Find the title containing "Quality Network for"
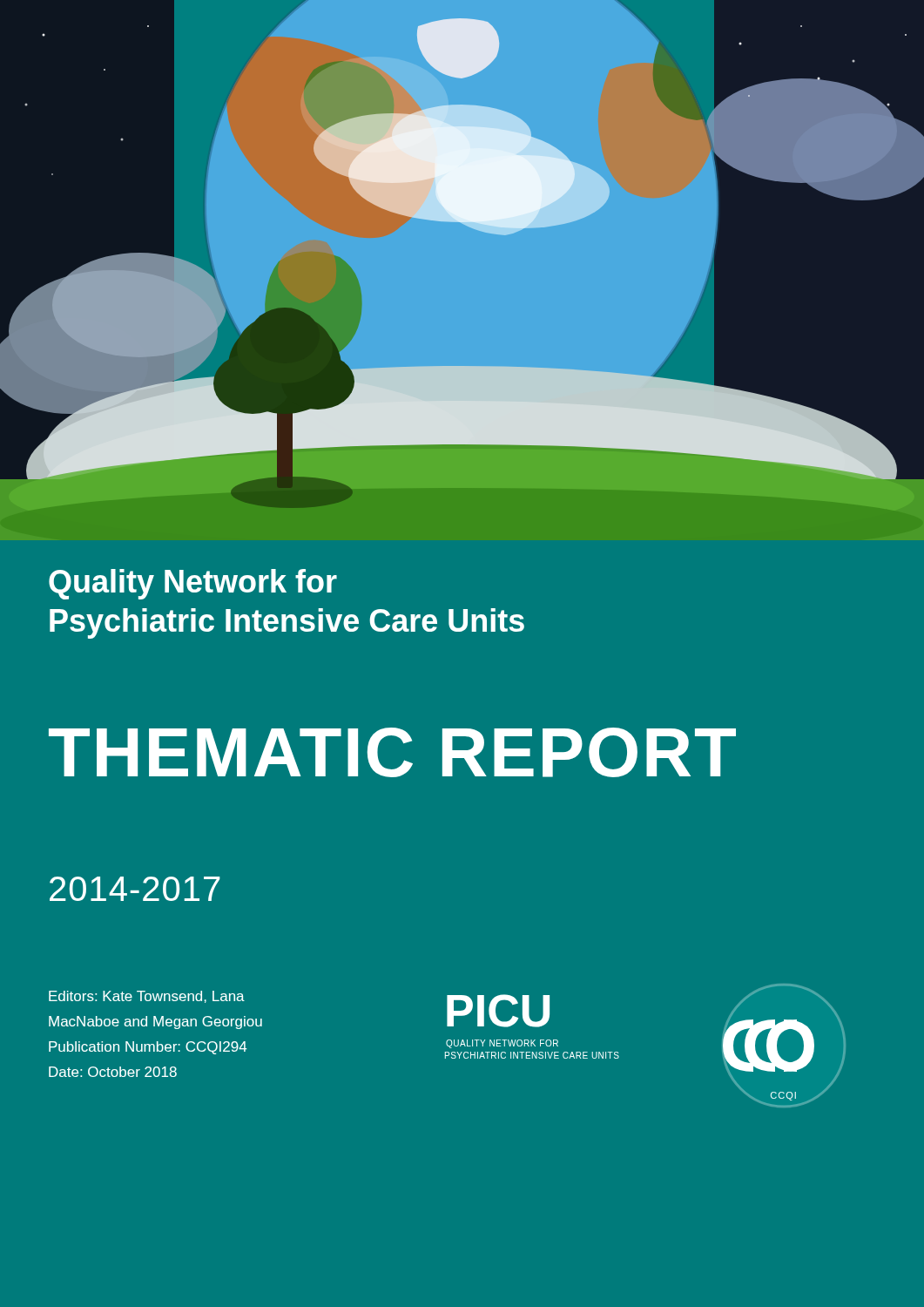Screen dimensions: 1307x924 coord(287,601)
